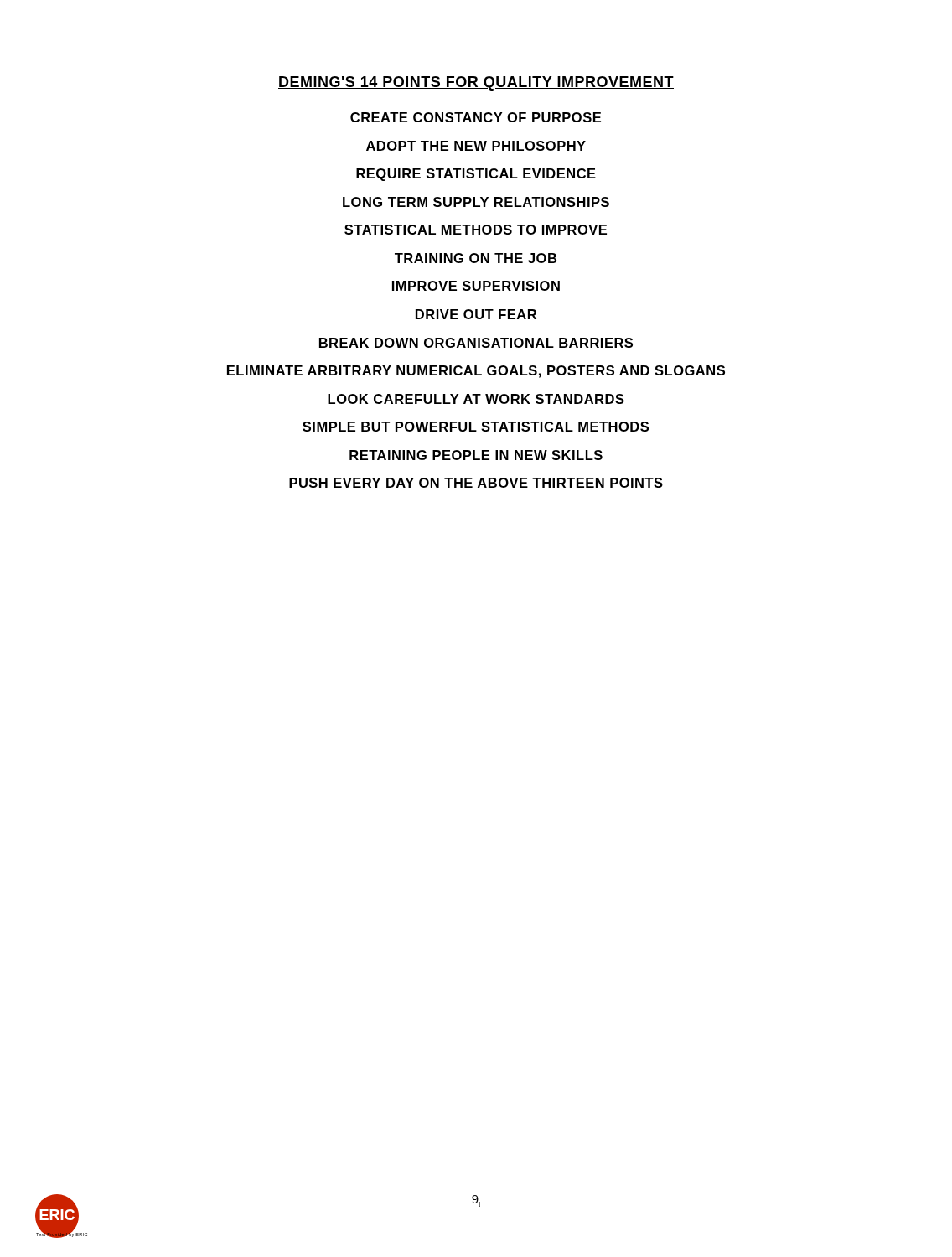Navigate to the passage starting "RETAINING PEOPLE IN NEW"

[476, 455]
